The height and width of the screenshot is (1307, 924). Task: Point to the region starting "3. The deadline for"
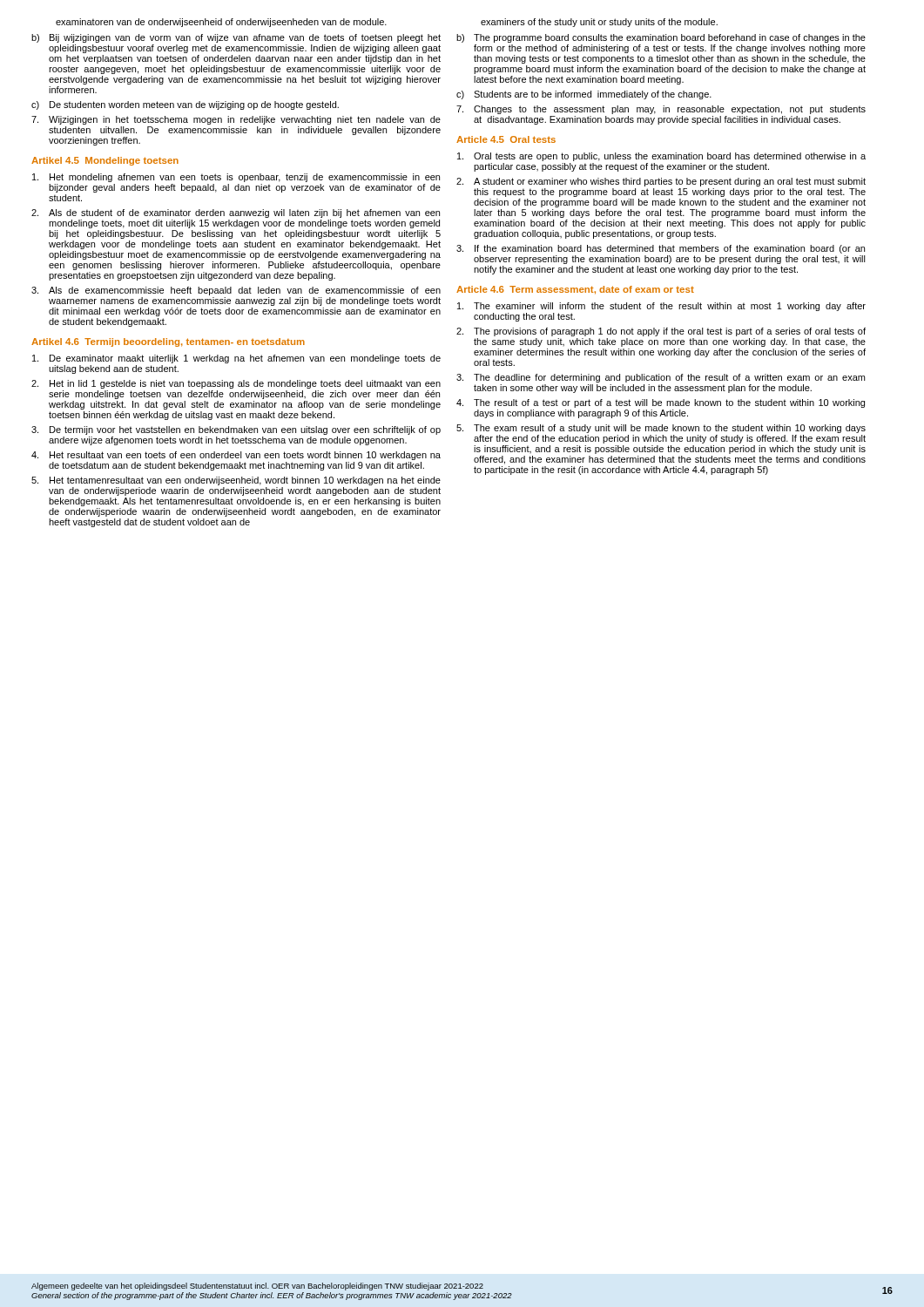coord(661,382)
